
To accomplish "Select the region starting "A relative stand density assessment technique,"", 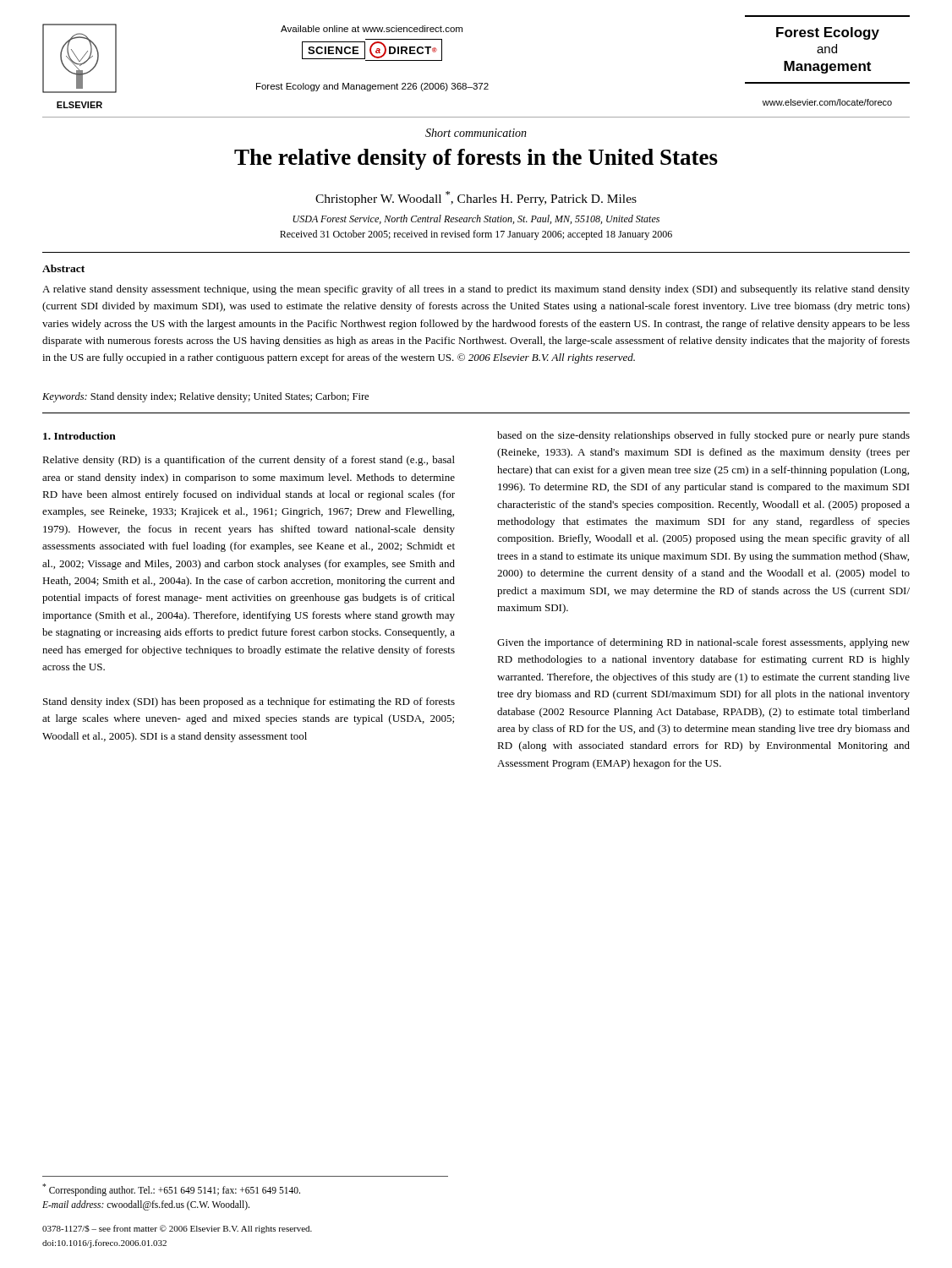I will pyautogui.click(x=476, y=323).
